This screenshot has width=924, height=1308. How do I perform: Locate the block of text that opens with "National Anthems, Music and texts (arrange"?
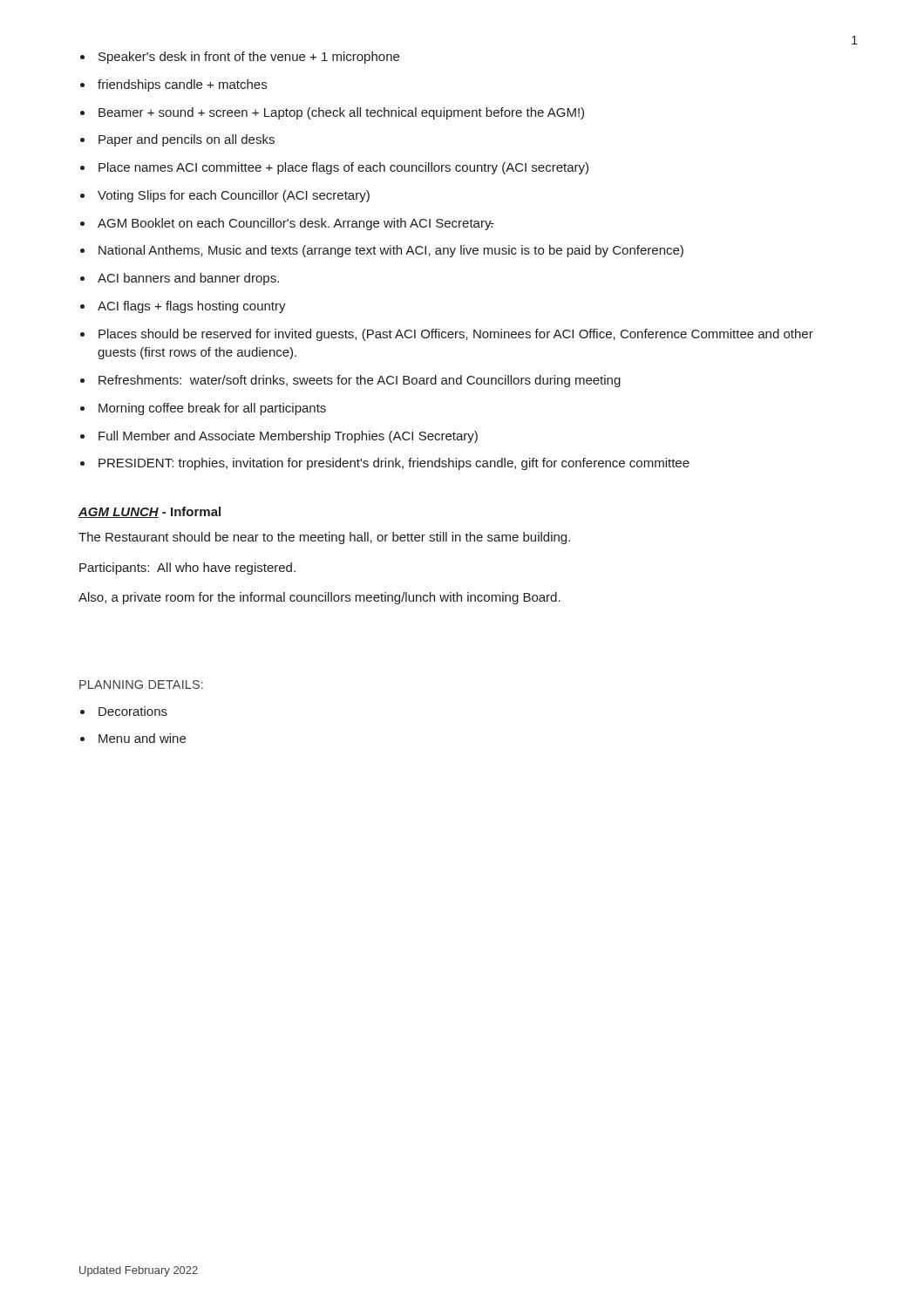[x=391, y=250]
